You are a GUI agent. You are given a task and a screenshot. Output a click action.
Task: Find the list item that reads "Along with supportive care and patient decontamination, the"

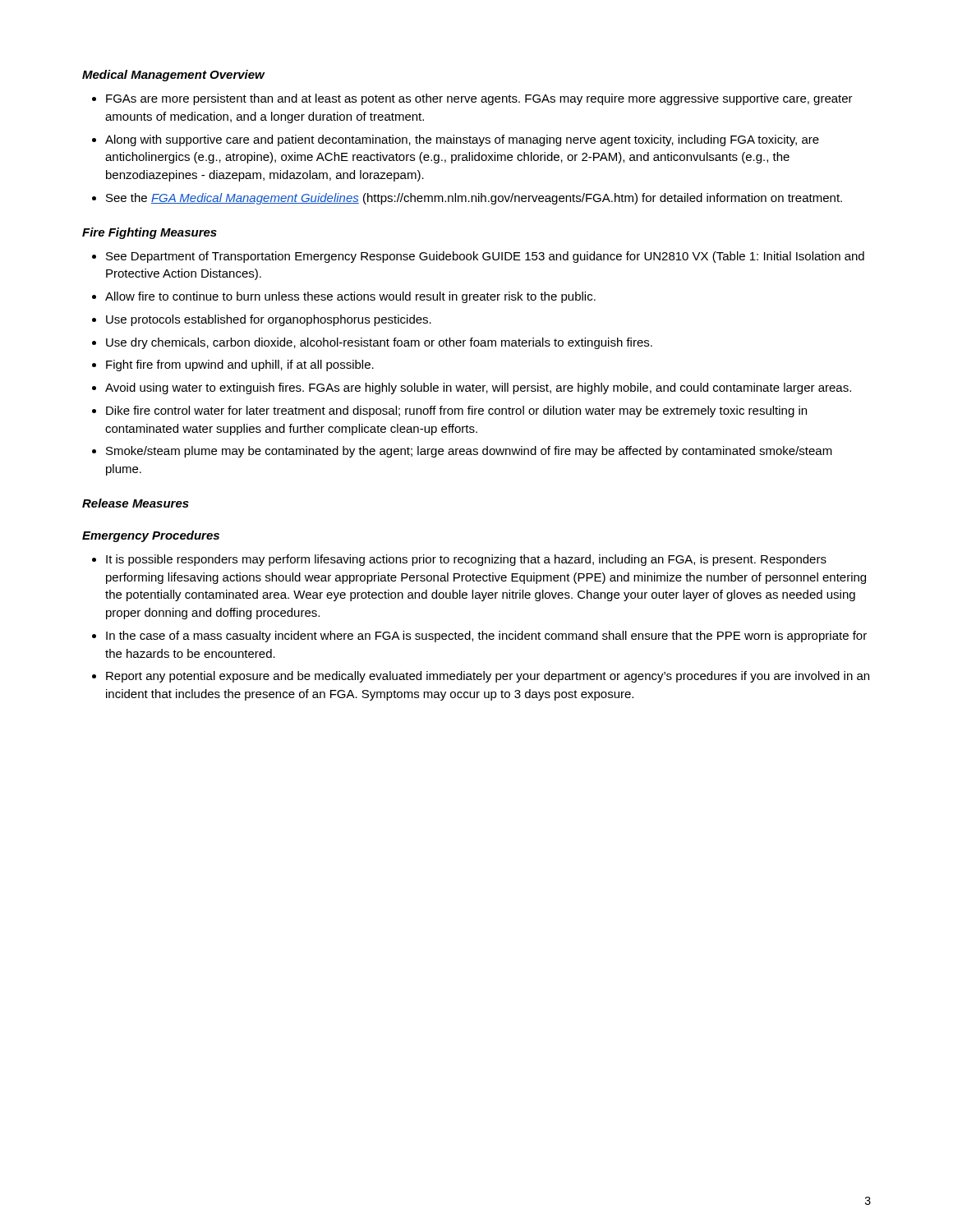click(x=462, y=157)
